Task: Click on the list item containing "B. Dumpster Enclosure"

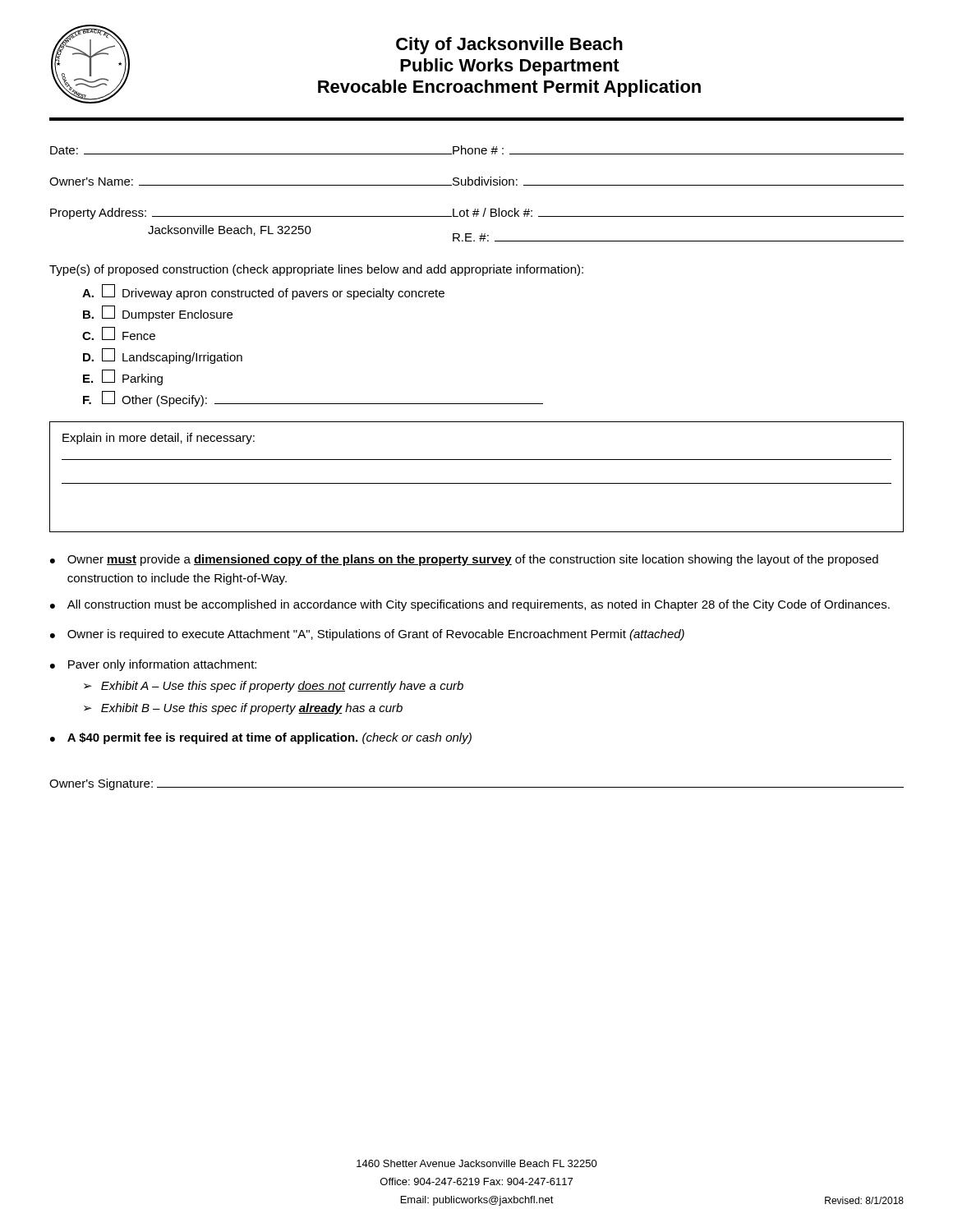Action: [158, 313]
